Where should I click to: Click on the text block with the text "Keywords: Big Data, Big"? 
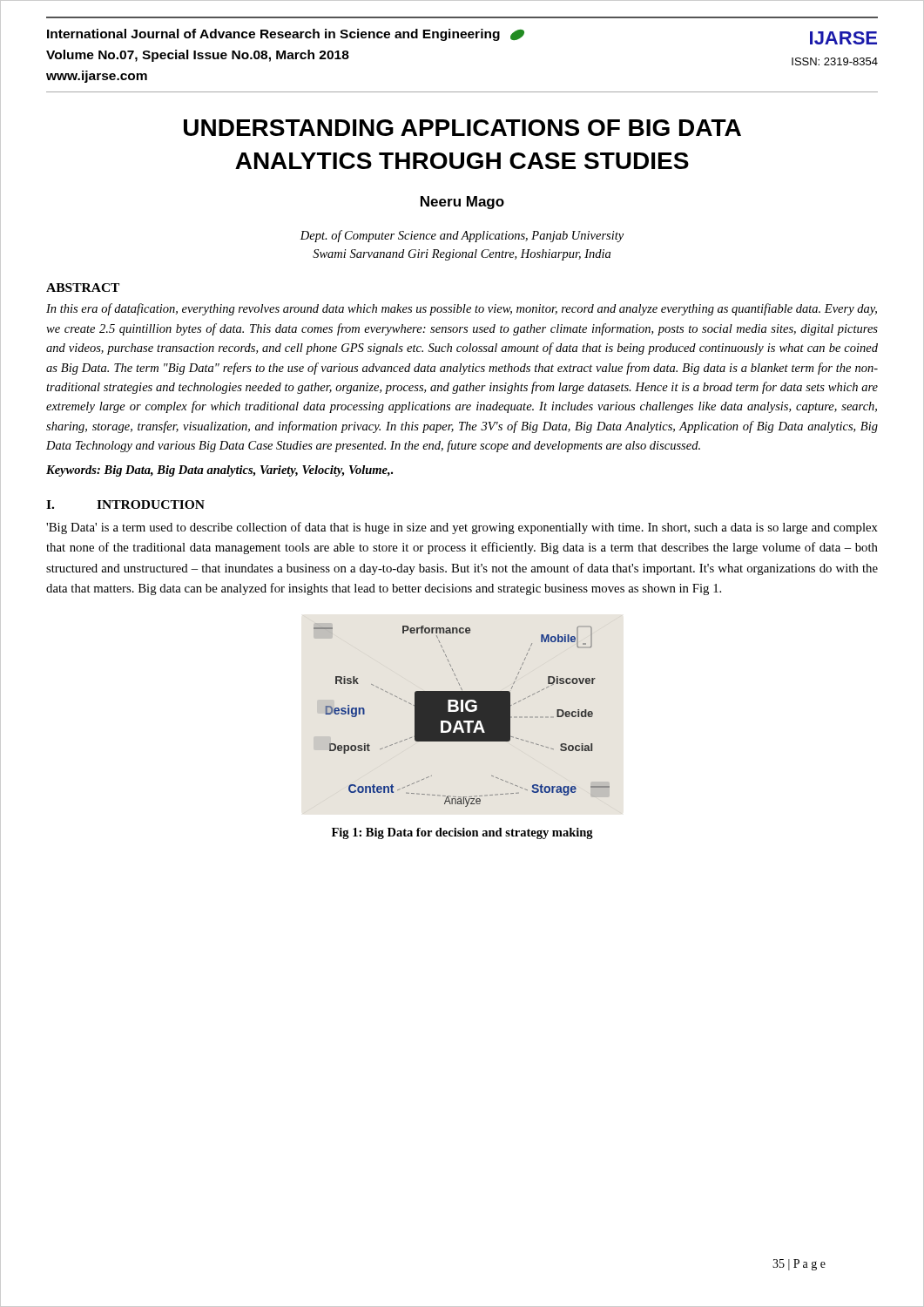(x=219, y=471)
